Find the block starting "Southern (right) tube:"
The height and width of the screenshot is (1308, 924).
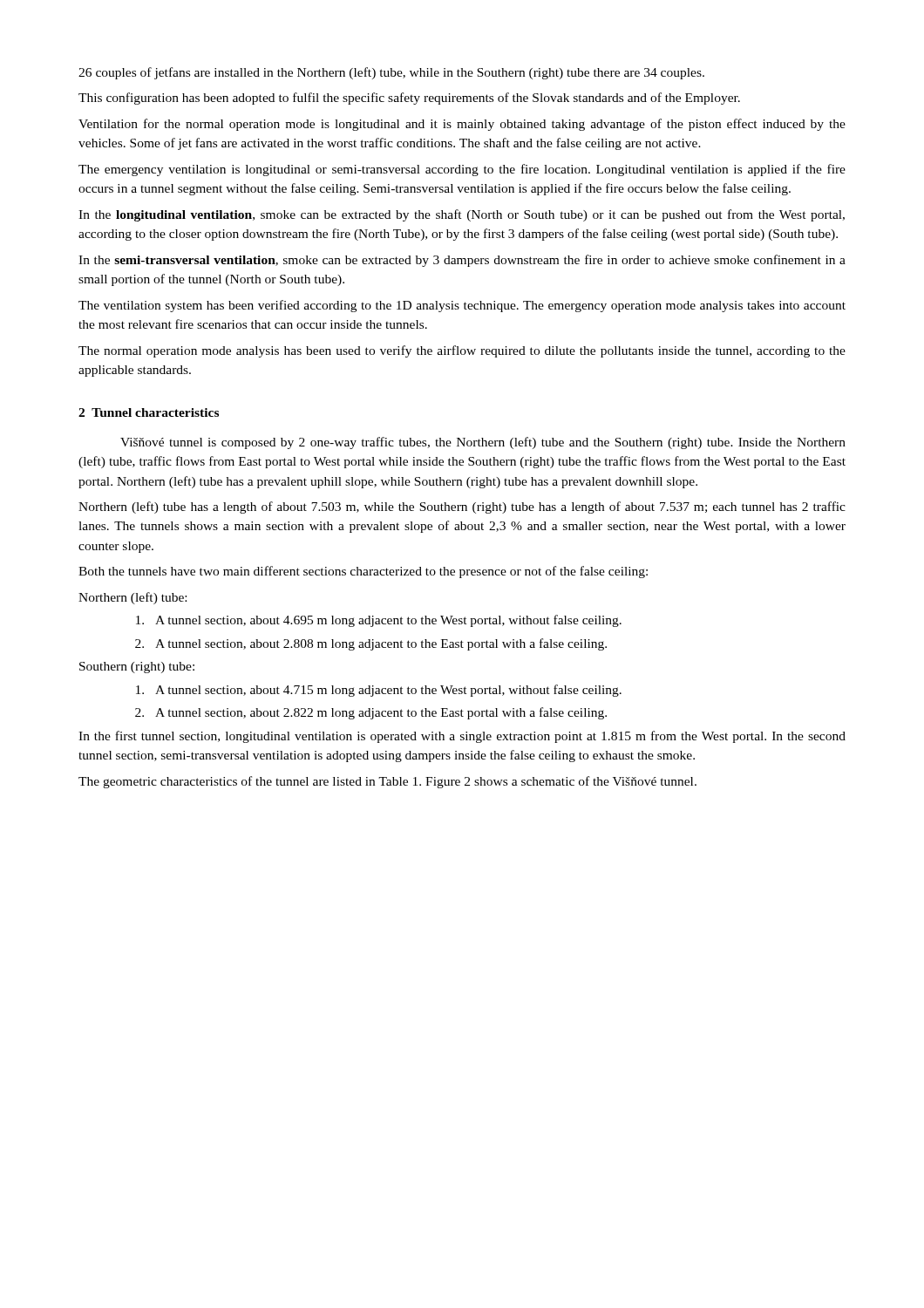tap(137, 666)
